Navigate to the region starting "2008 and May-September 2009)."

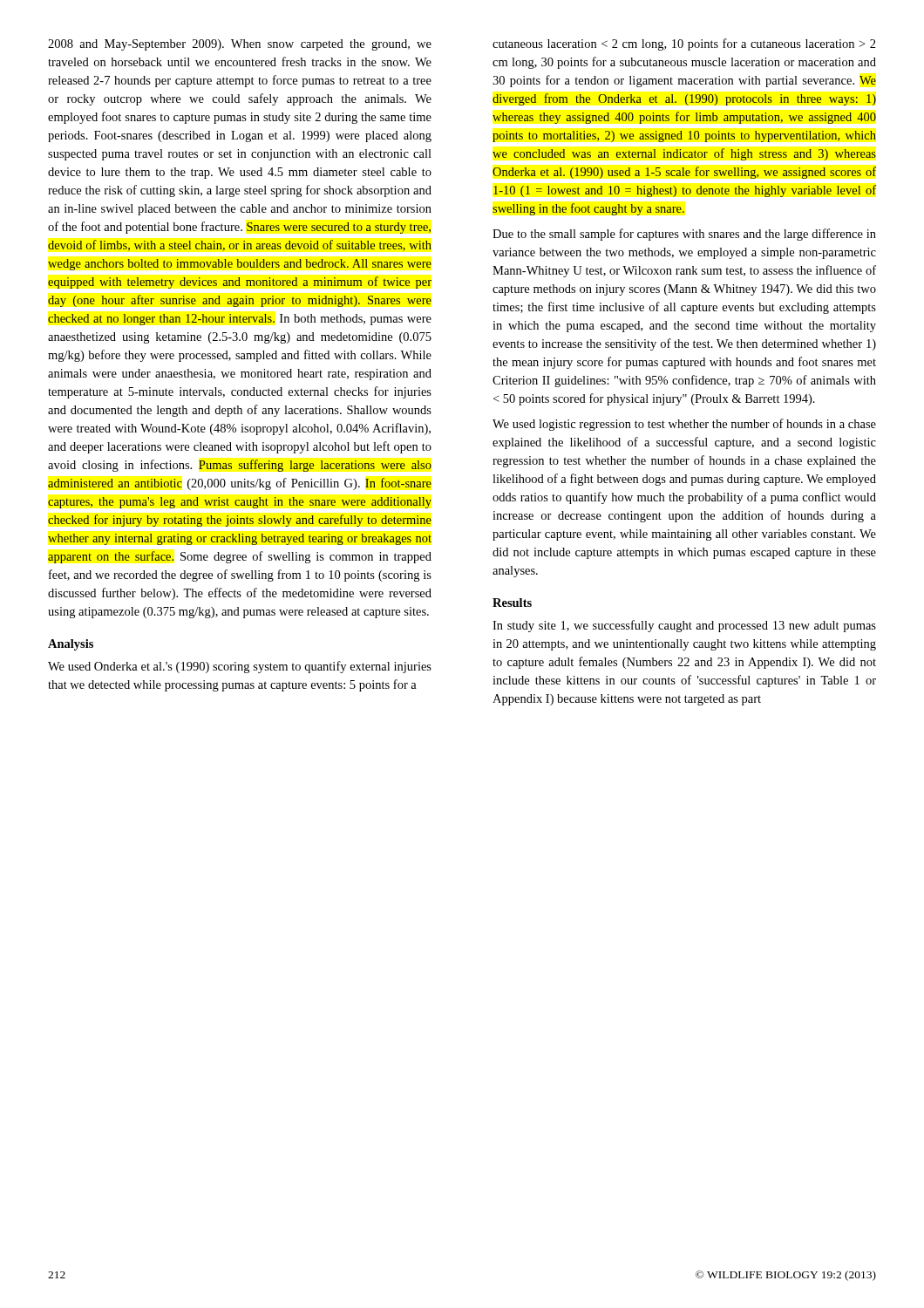coord(240,328)
